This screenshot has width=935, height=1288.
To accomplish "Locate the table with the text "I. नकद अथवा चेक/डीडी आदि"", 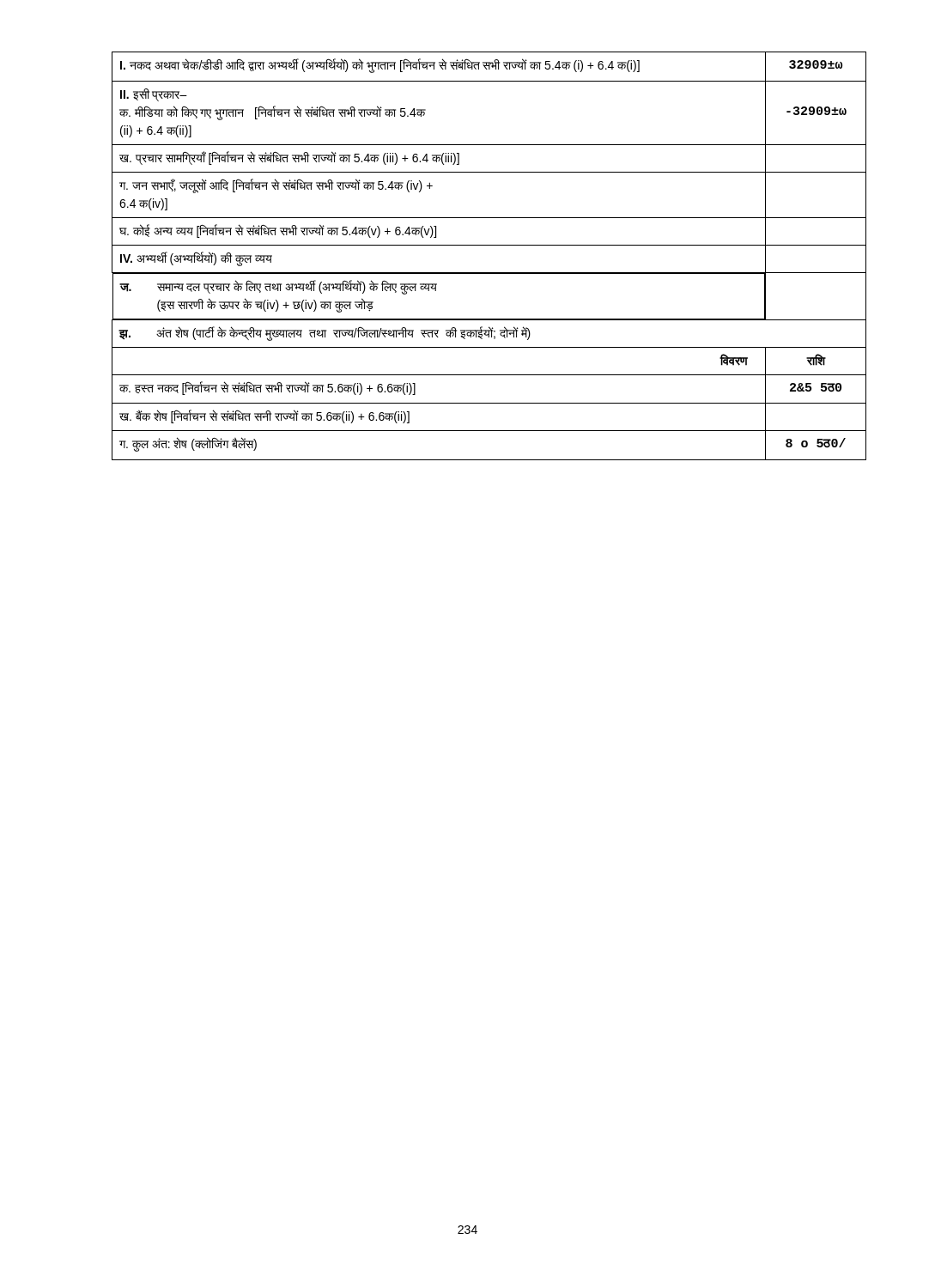I will [489, 256].
